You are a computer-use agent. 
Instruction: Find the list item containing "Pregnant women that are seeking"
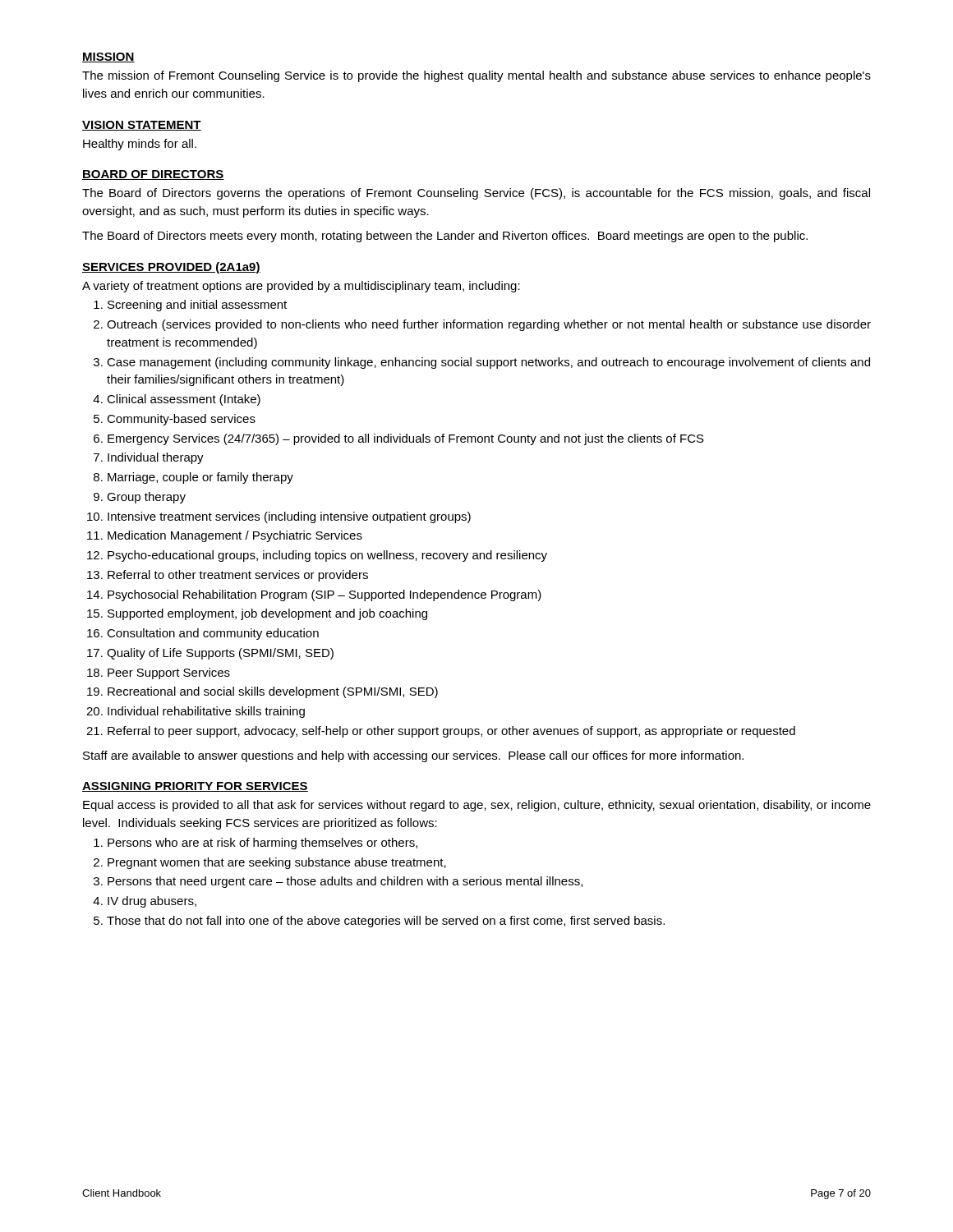coord(277,862)
